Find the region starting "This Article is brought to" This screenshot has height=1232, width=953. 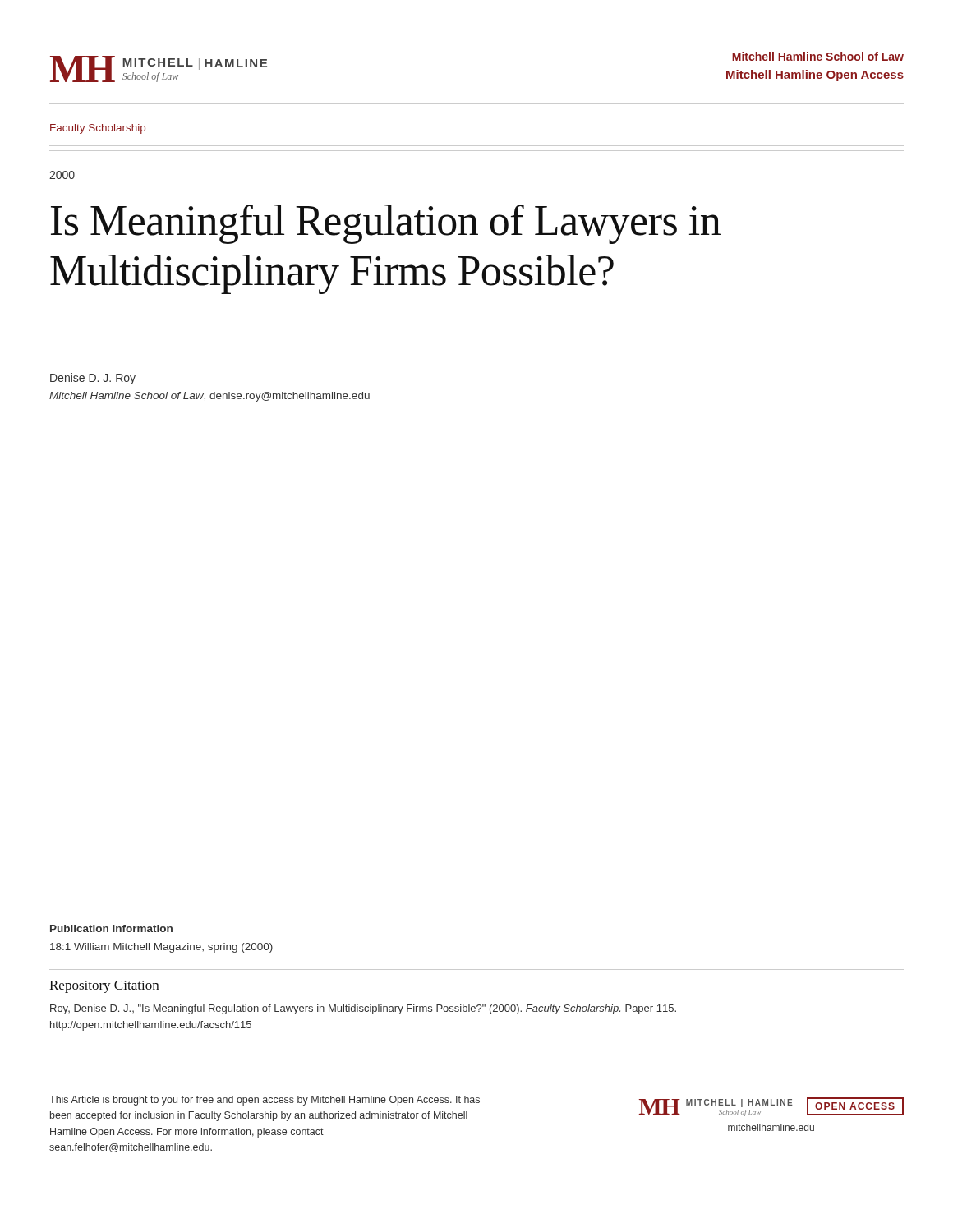pos(265,1124)
